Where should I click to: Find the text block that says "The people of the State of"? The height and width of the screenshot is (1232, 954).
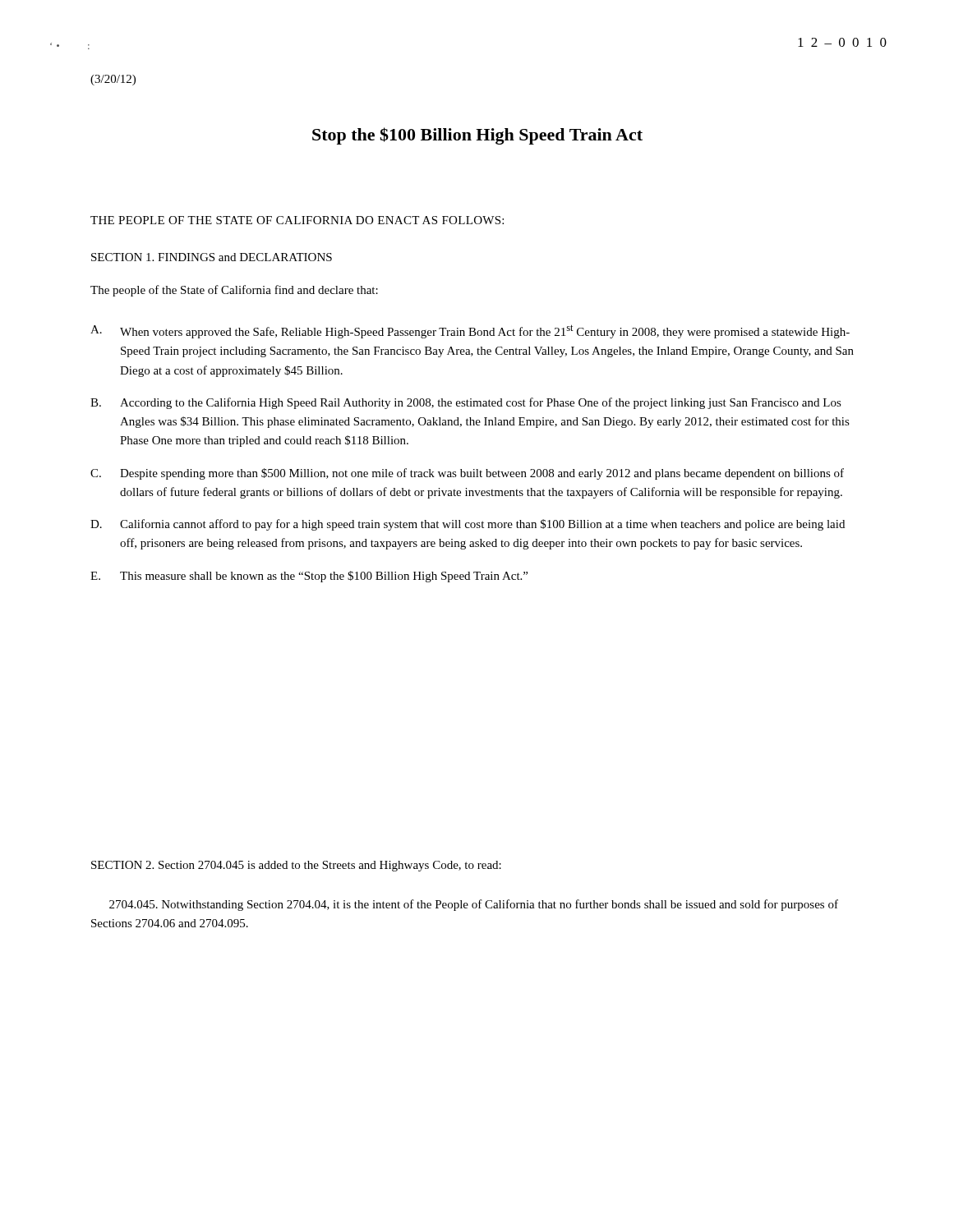(x=234, y=290)
